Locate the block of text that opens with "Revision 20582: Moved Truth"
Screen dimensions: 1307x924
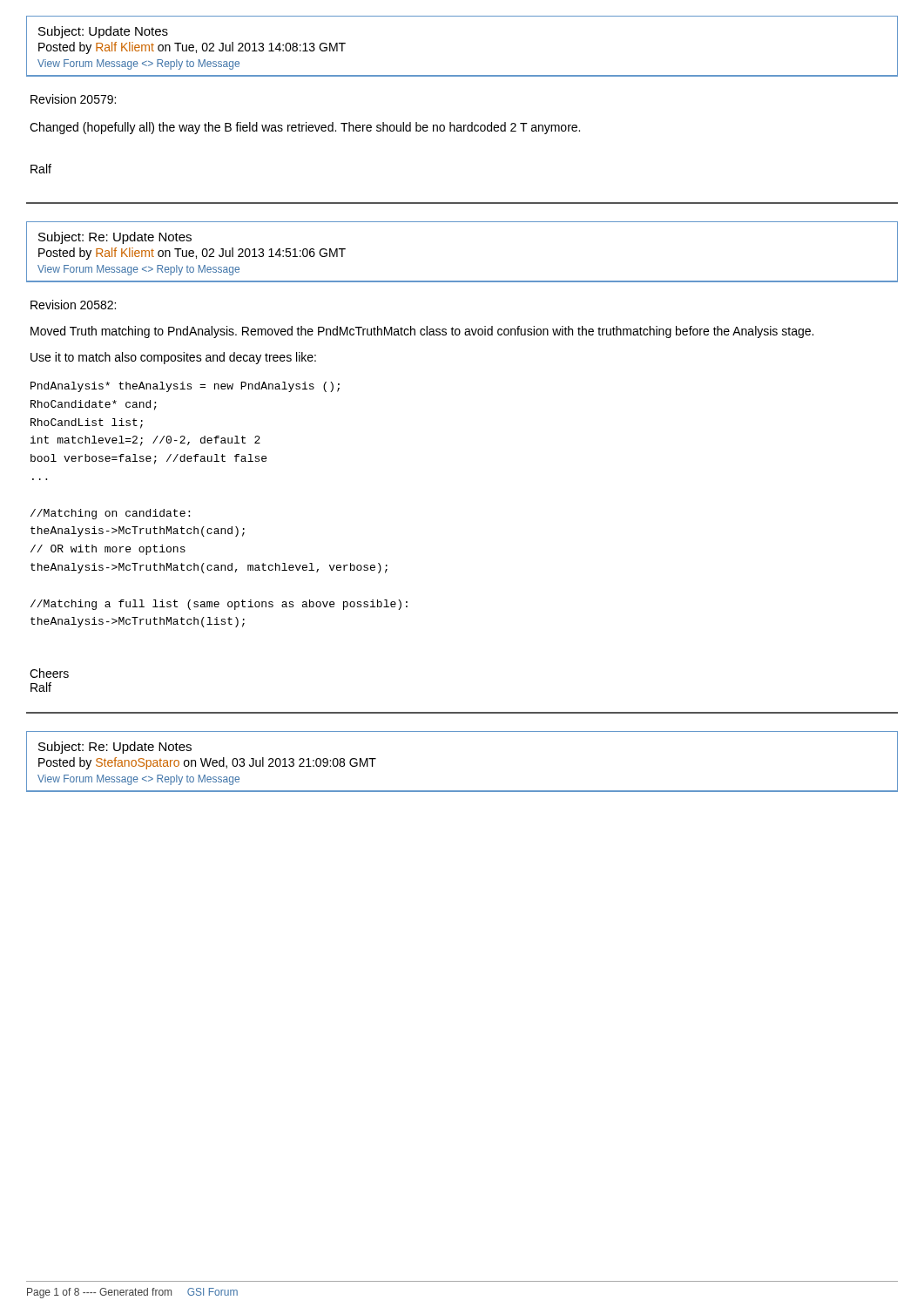(x=73, y=305)
